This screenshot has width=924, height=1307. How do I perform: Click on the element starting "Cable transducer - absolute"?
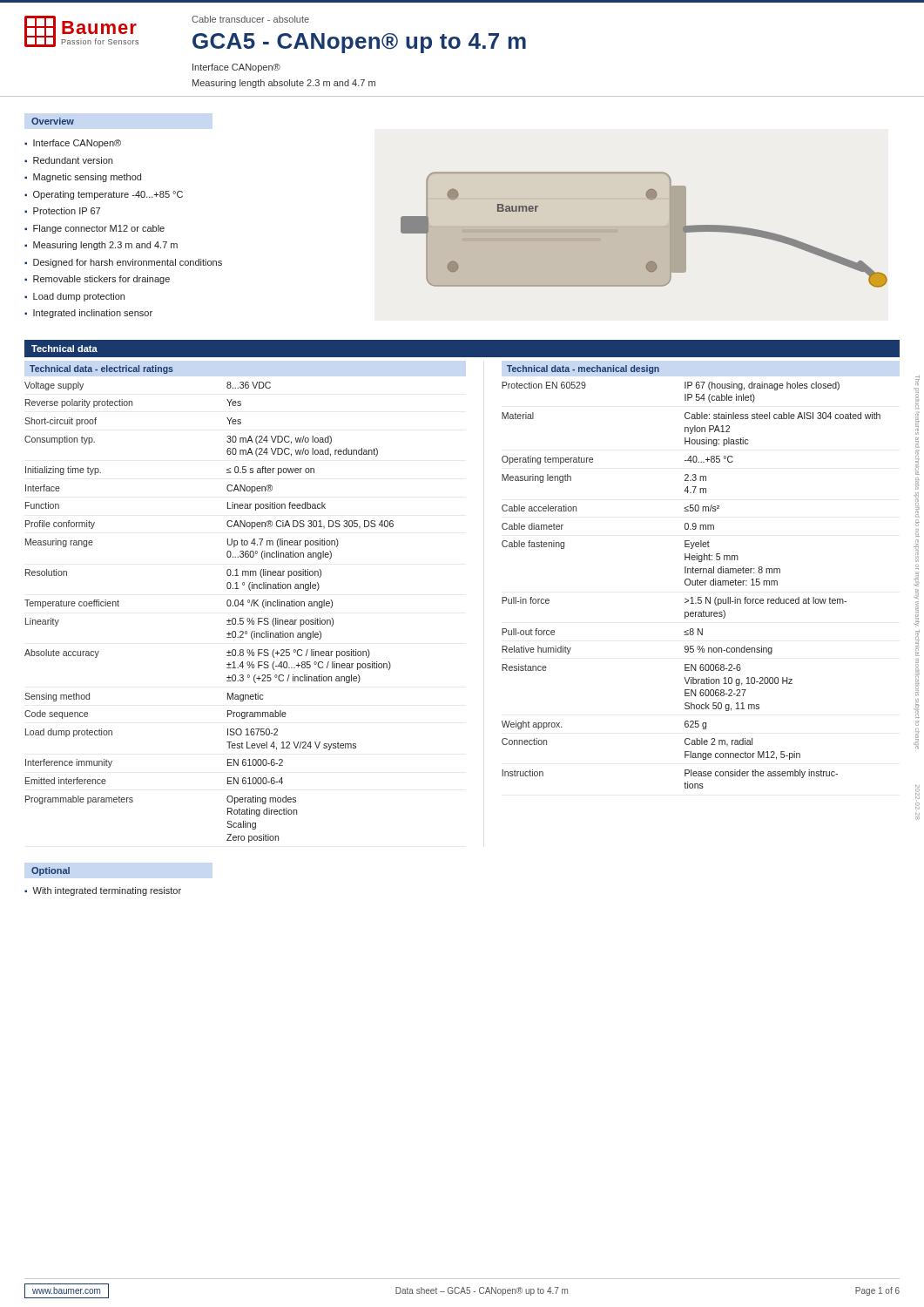250,19
